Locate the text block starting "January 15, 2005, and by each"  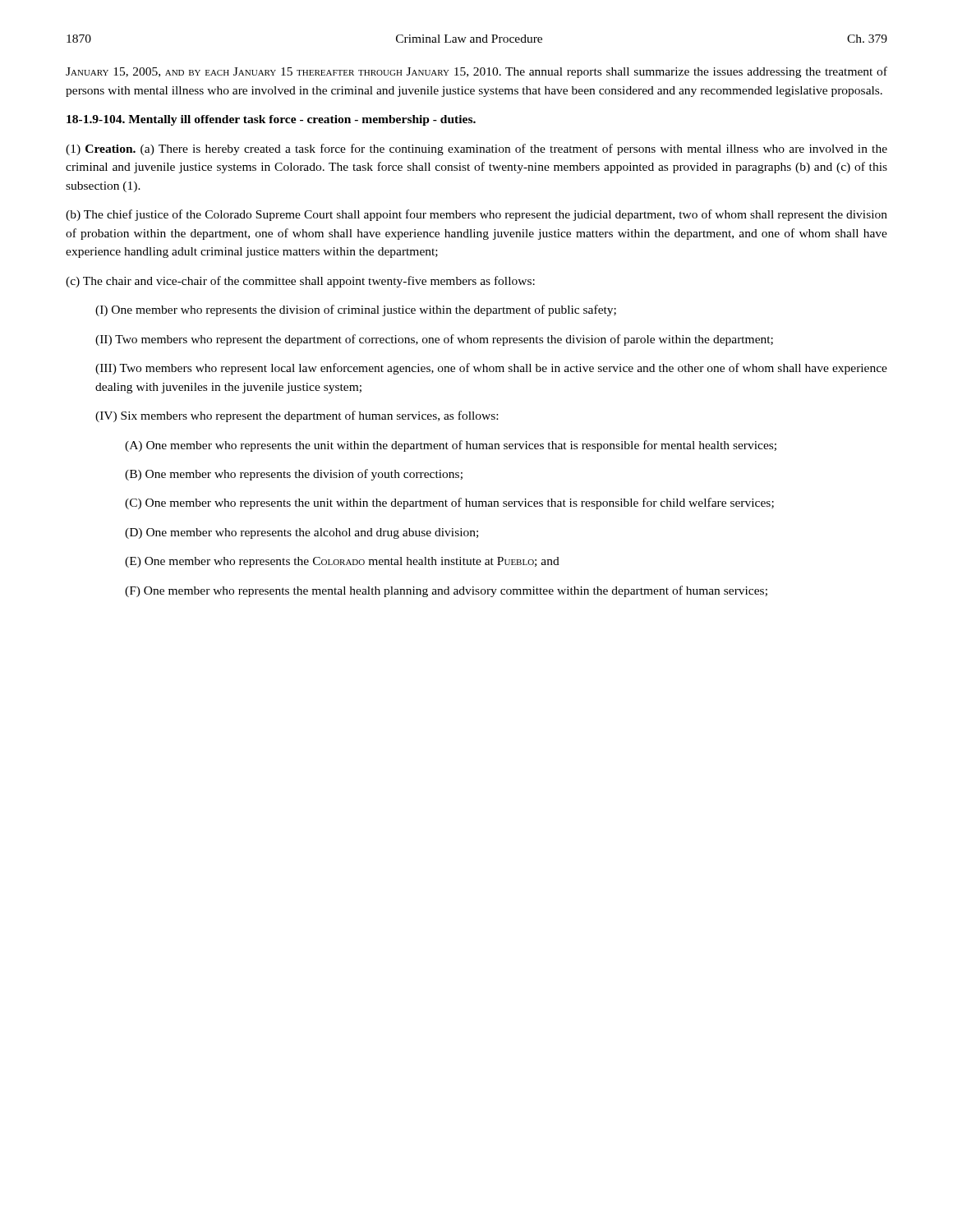click(476, 81)
